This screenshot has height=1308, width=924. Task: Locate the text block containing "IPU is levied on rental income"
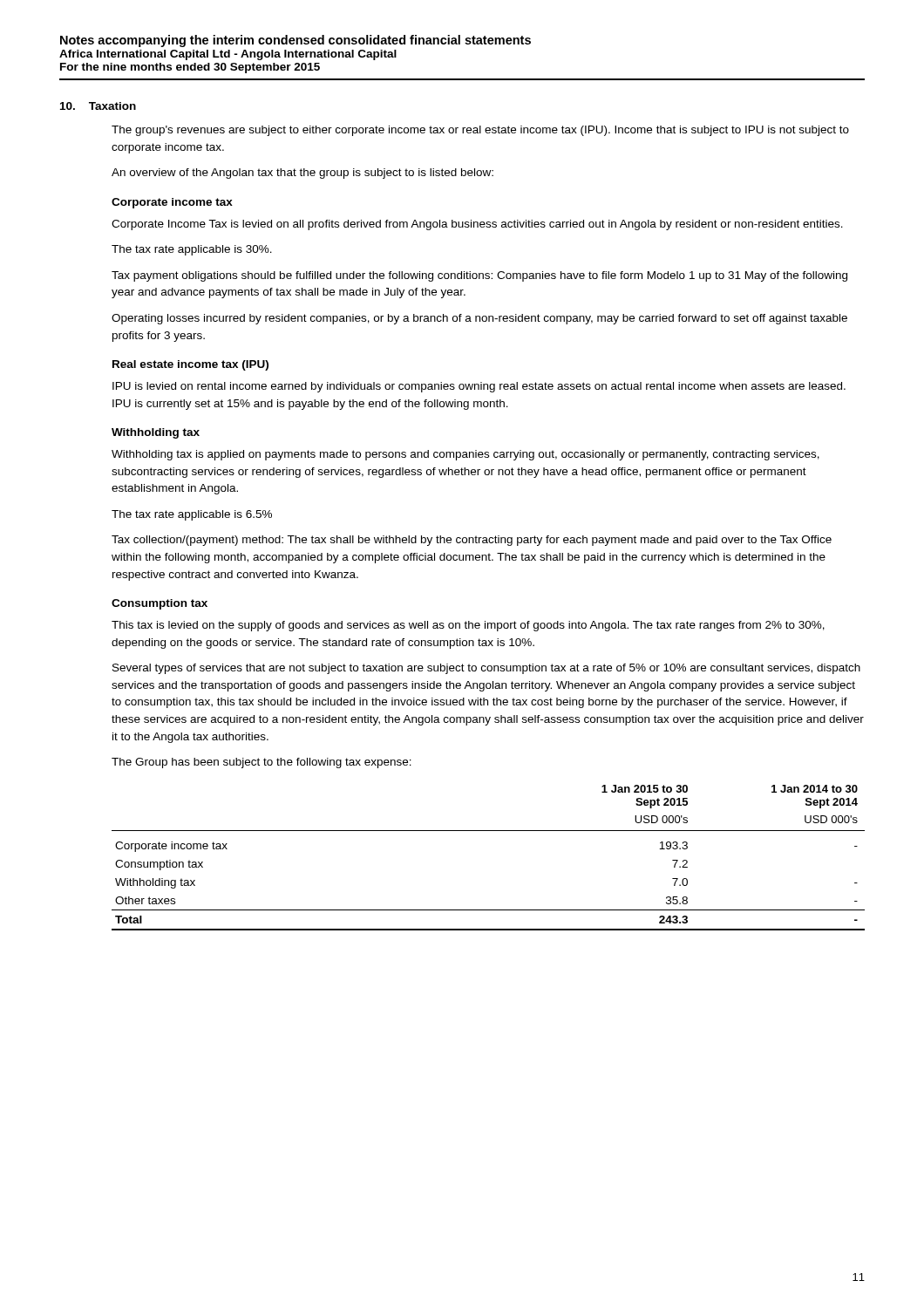[x=488, y=395]
